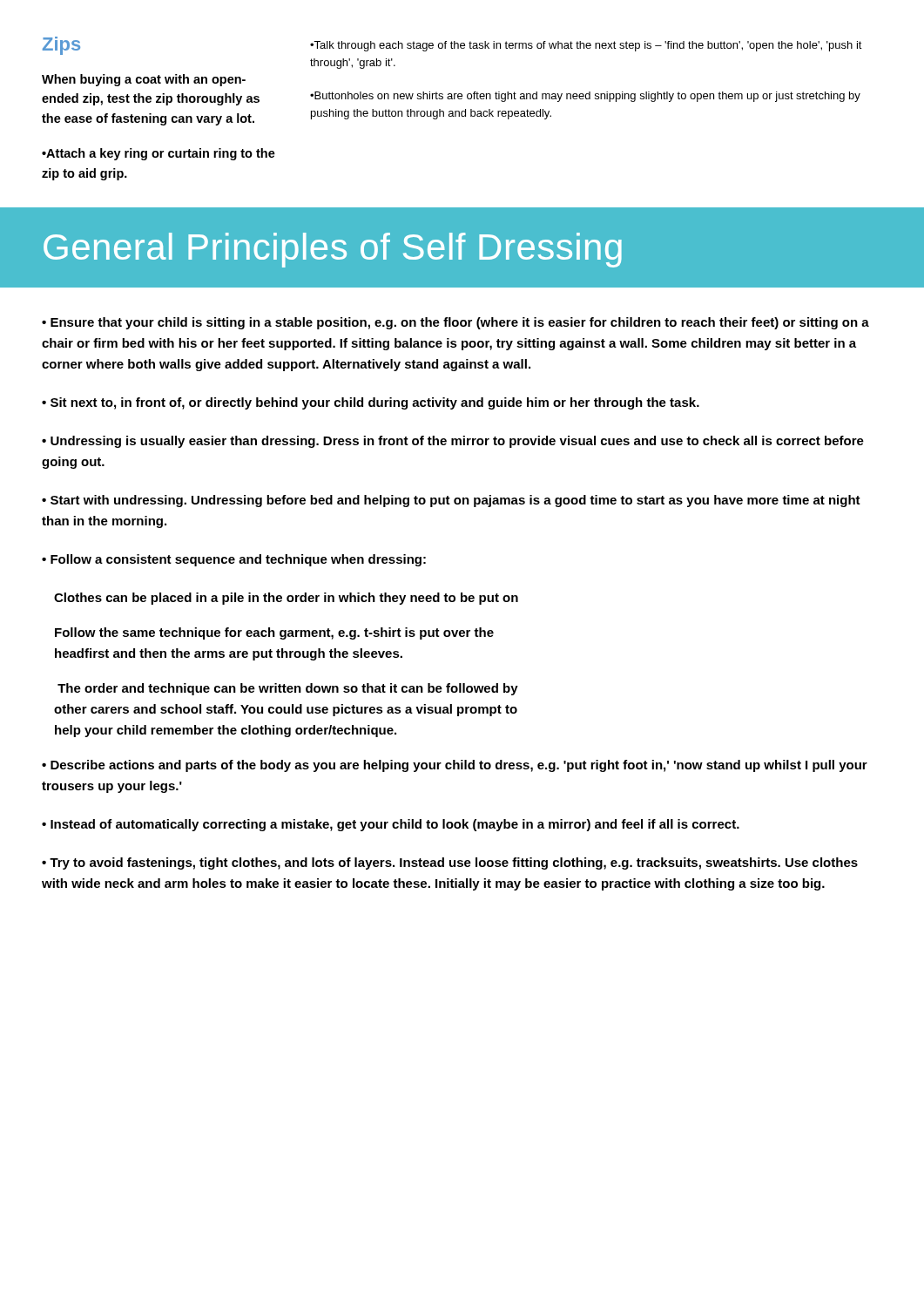The width and height of the screenshot is (924, 1307).
Task: Locate the list item with the text "• Start with undressing. Undressing before bed"
Action: [451, 510]
